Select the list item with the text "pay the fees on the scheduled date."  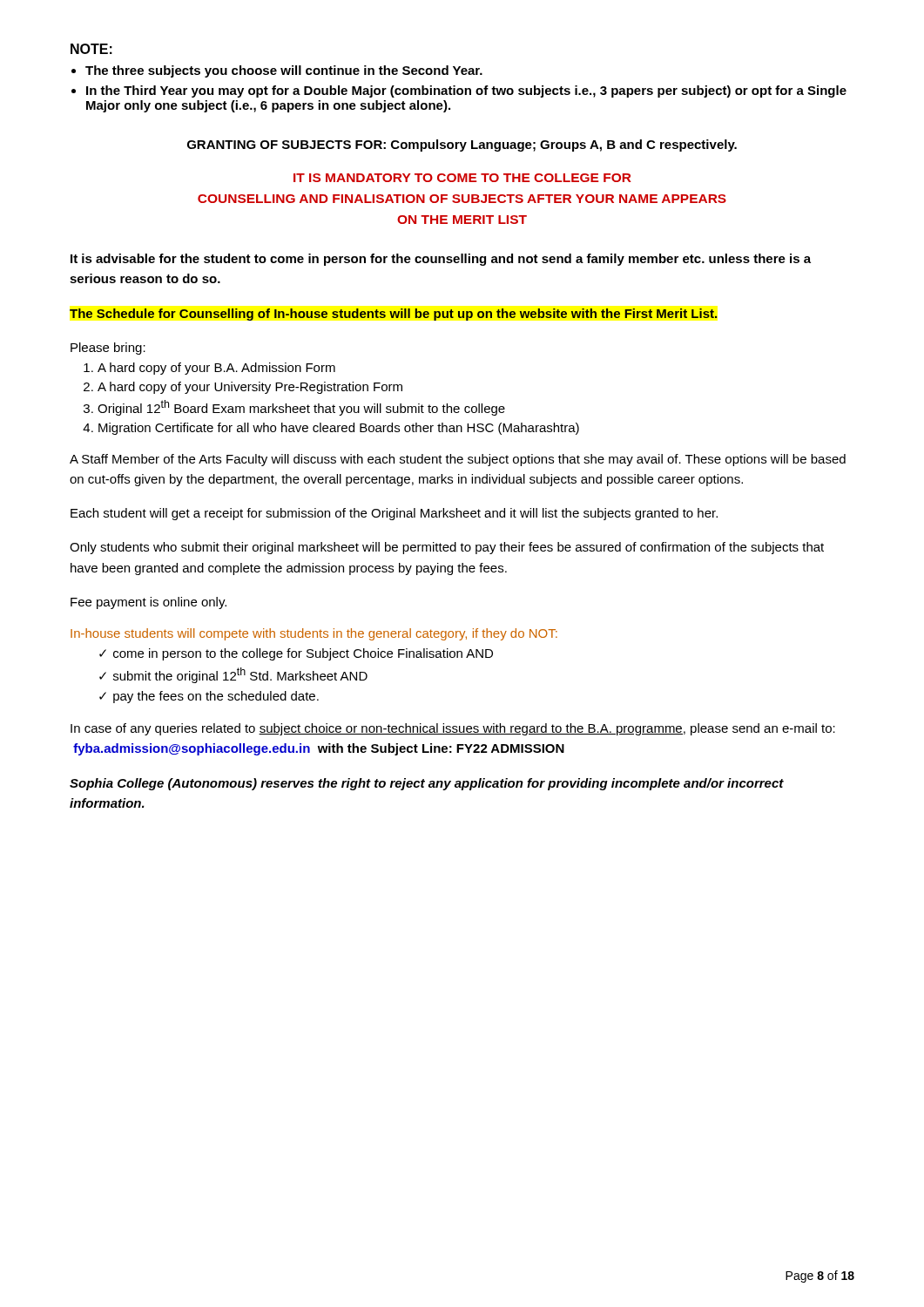[x=216, y=696]
